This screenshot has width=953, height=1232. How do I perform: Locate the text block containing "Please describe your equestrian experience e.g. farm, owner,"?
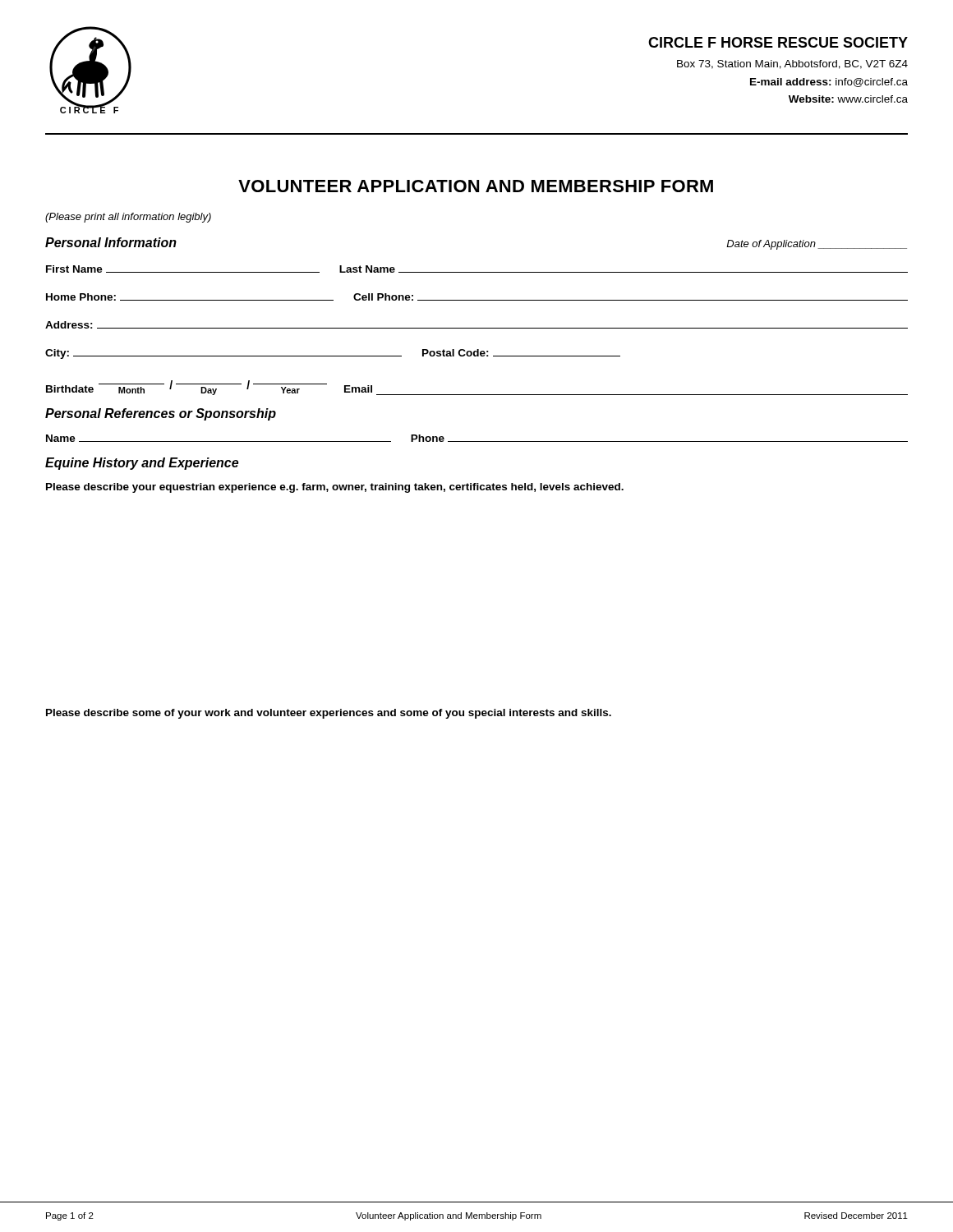(335, 487)
